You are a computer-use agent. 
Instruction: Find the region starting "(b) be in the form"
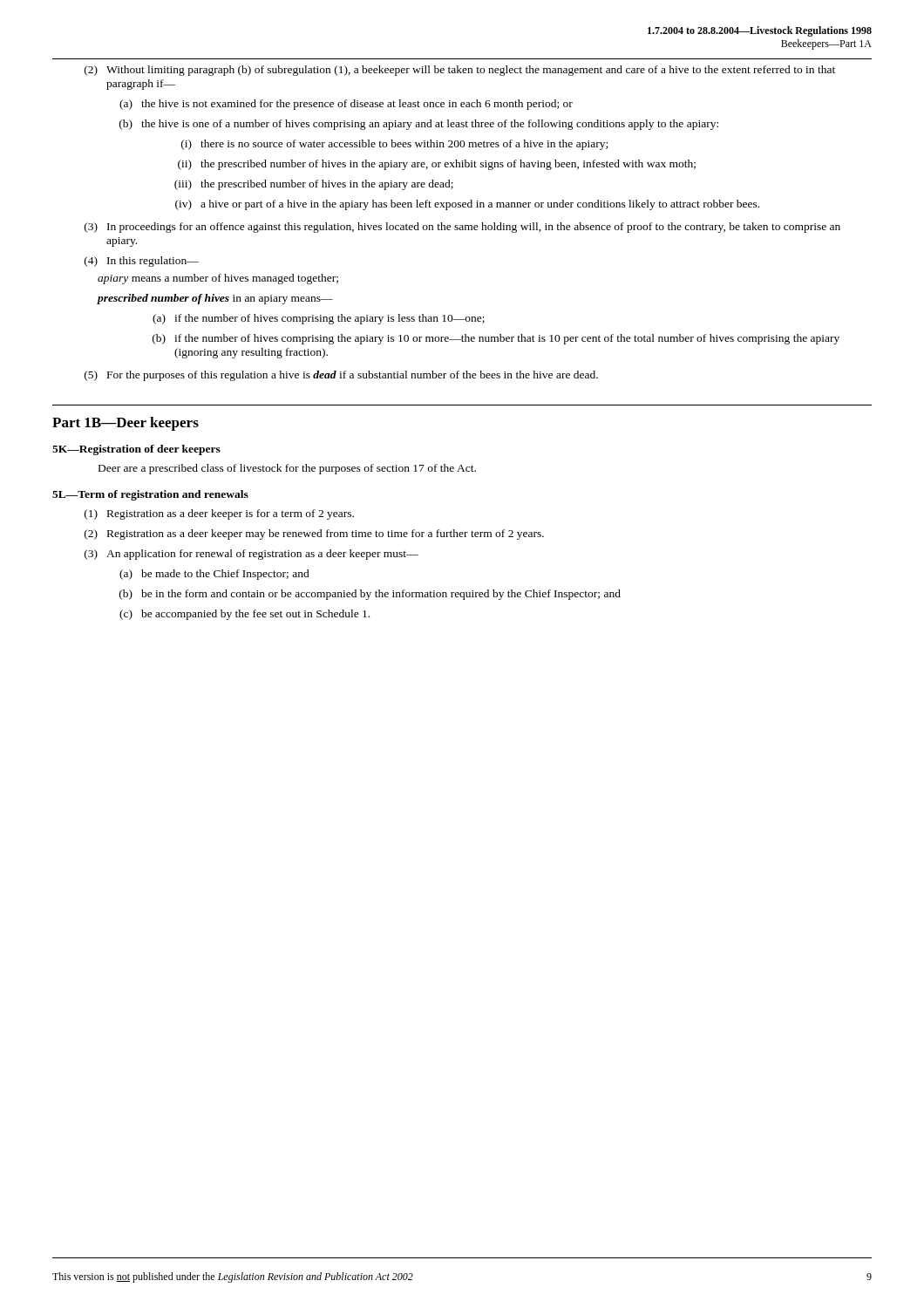[485, 594]
